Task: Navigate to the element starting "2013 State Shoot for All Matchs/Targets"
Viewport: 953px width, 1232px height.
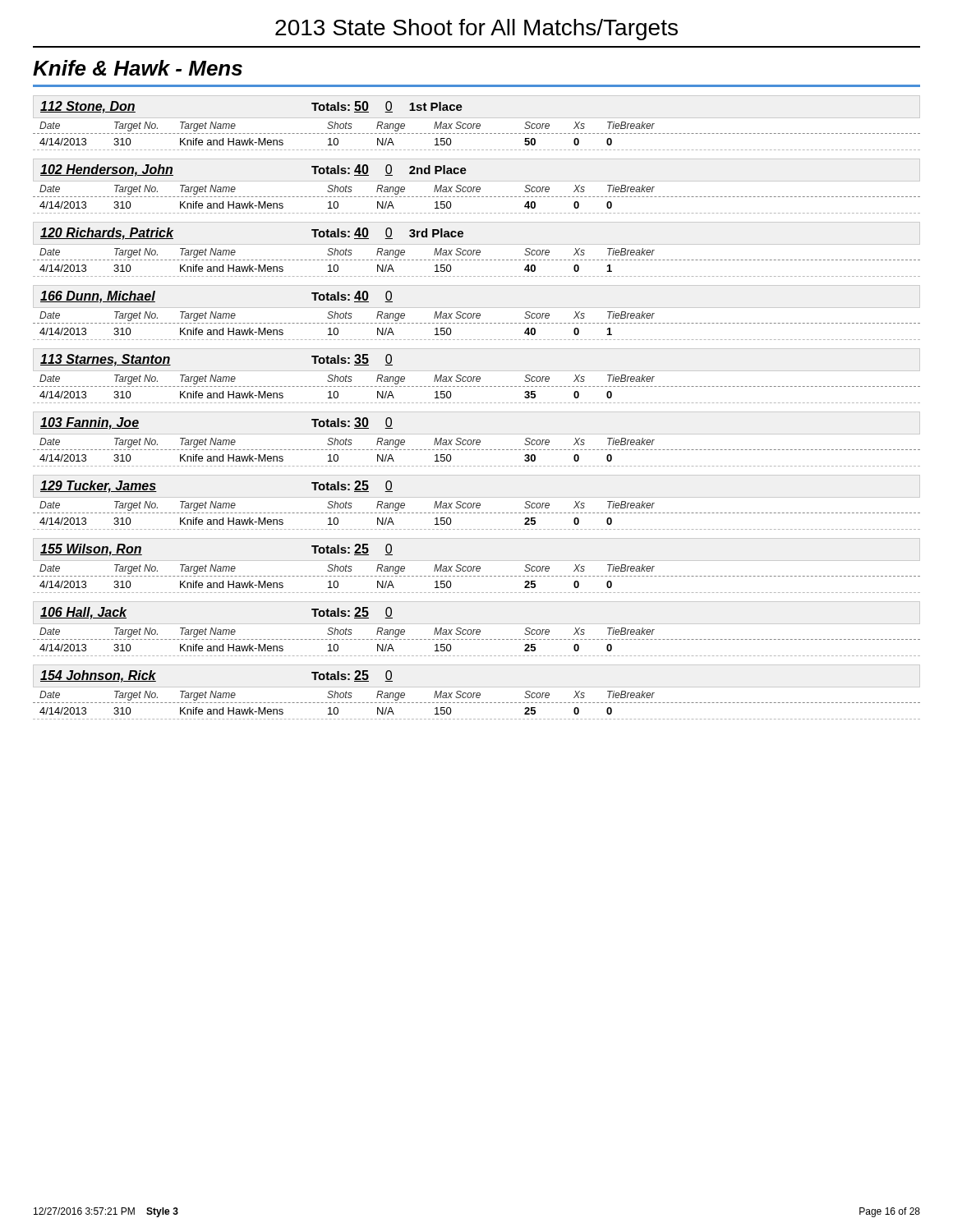Action: [x=476, y=28]
